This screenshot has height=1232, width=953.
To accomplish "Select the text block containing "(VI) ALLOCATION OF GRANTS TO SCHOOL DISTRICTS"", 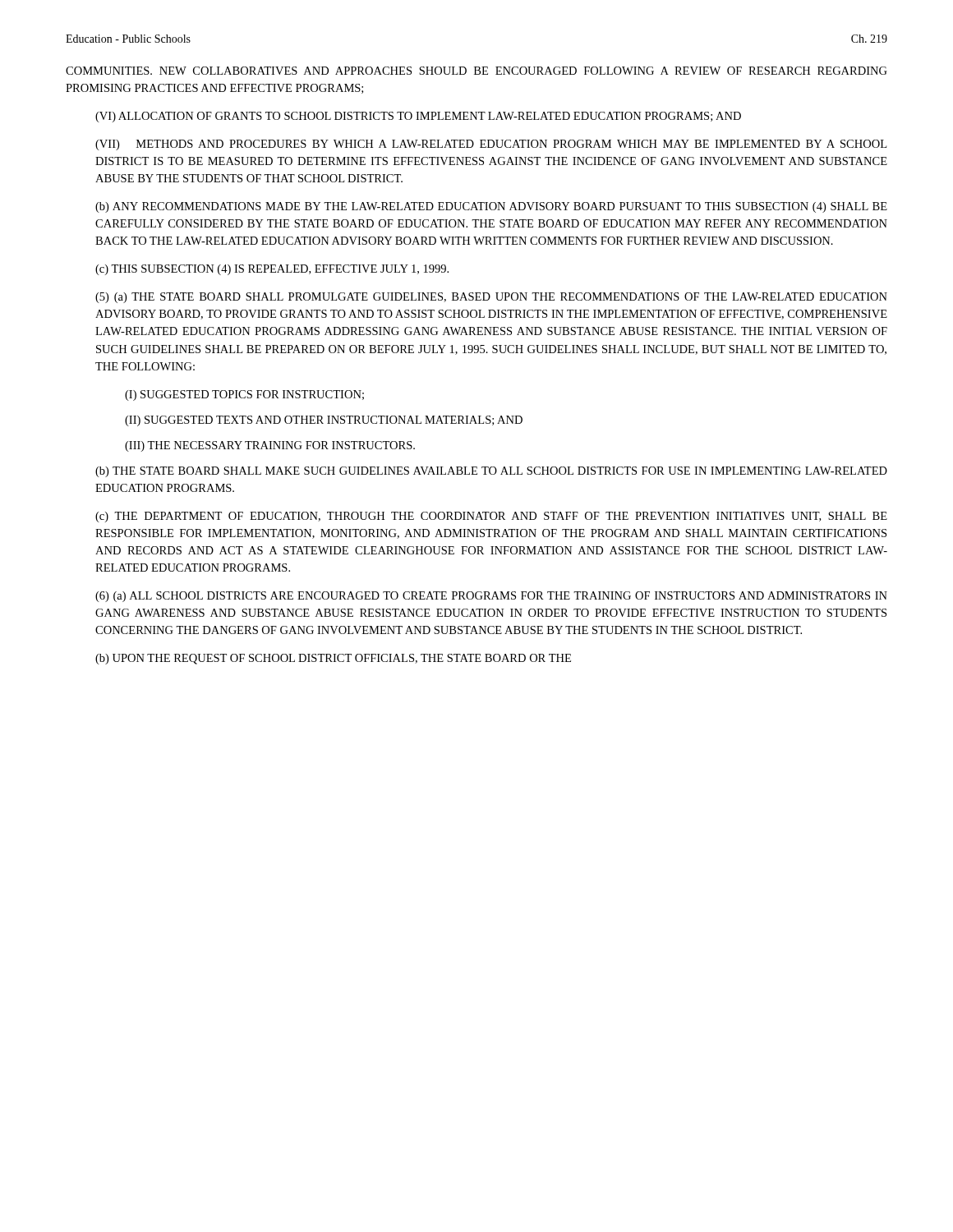I will [x=418, y=116].
